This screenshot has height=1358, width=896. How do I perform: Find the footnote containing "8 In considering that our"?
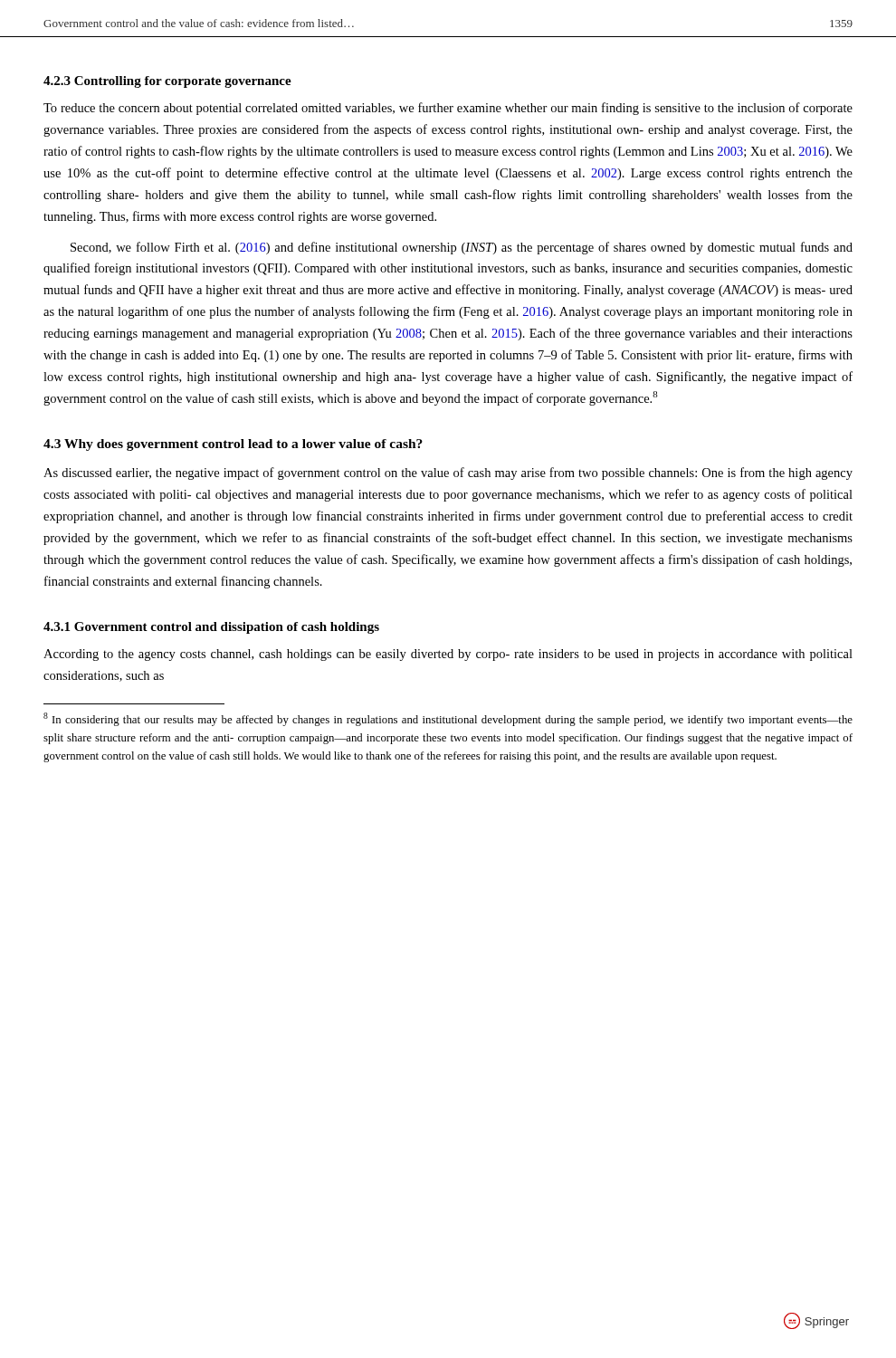(x=448, y=737)
